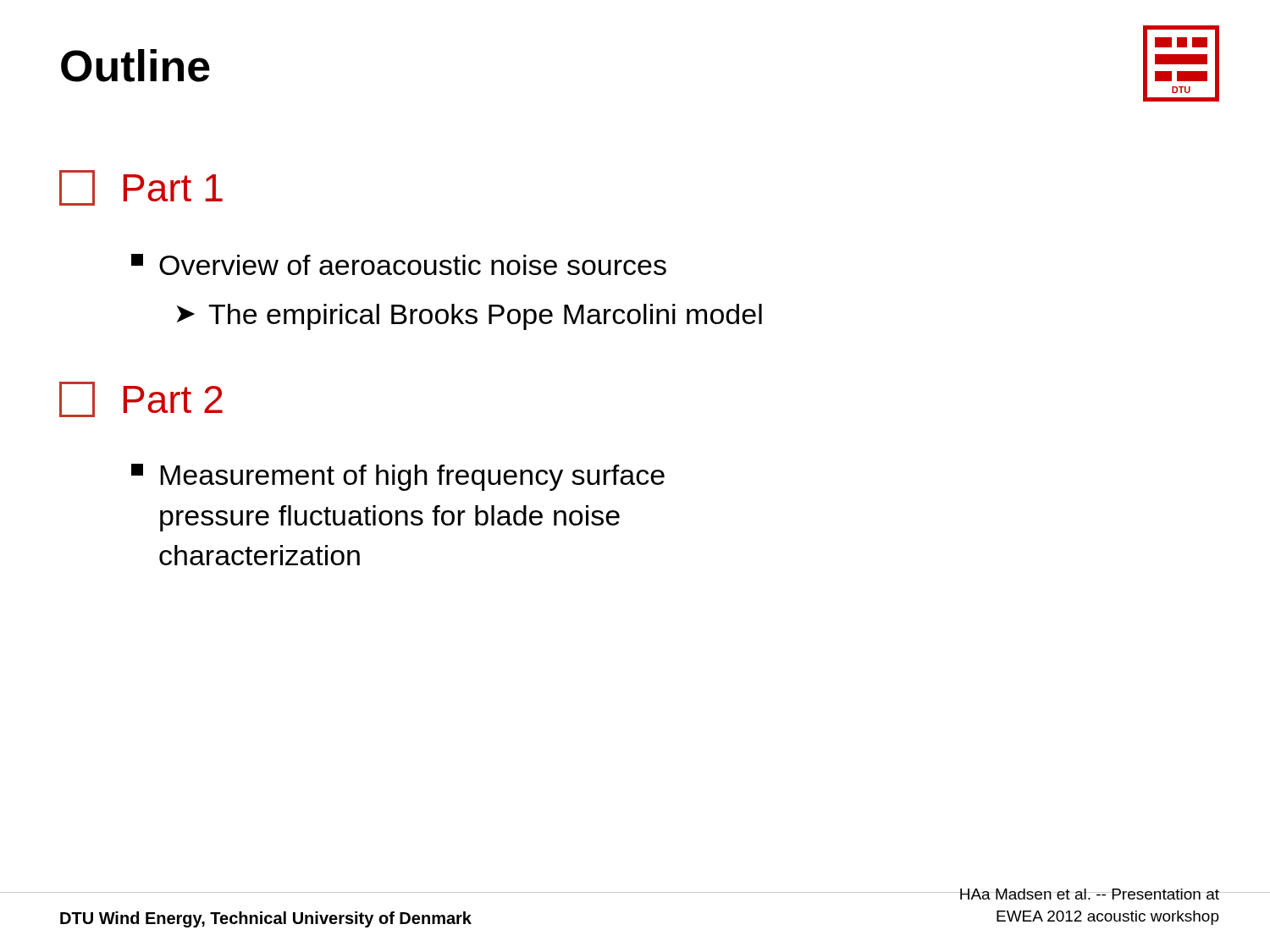Select the list item containing "Part 1"
The width and height of the screenshot is (1270, 952).
pyautogui.click(x=142, y=188)
